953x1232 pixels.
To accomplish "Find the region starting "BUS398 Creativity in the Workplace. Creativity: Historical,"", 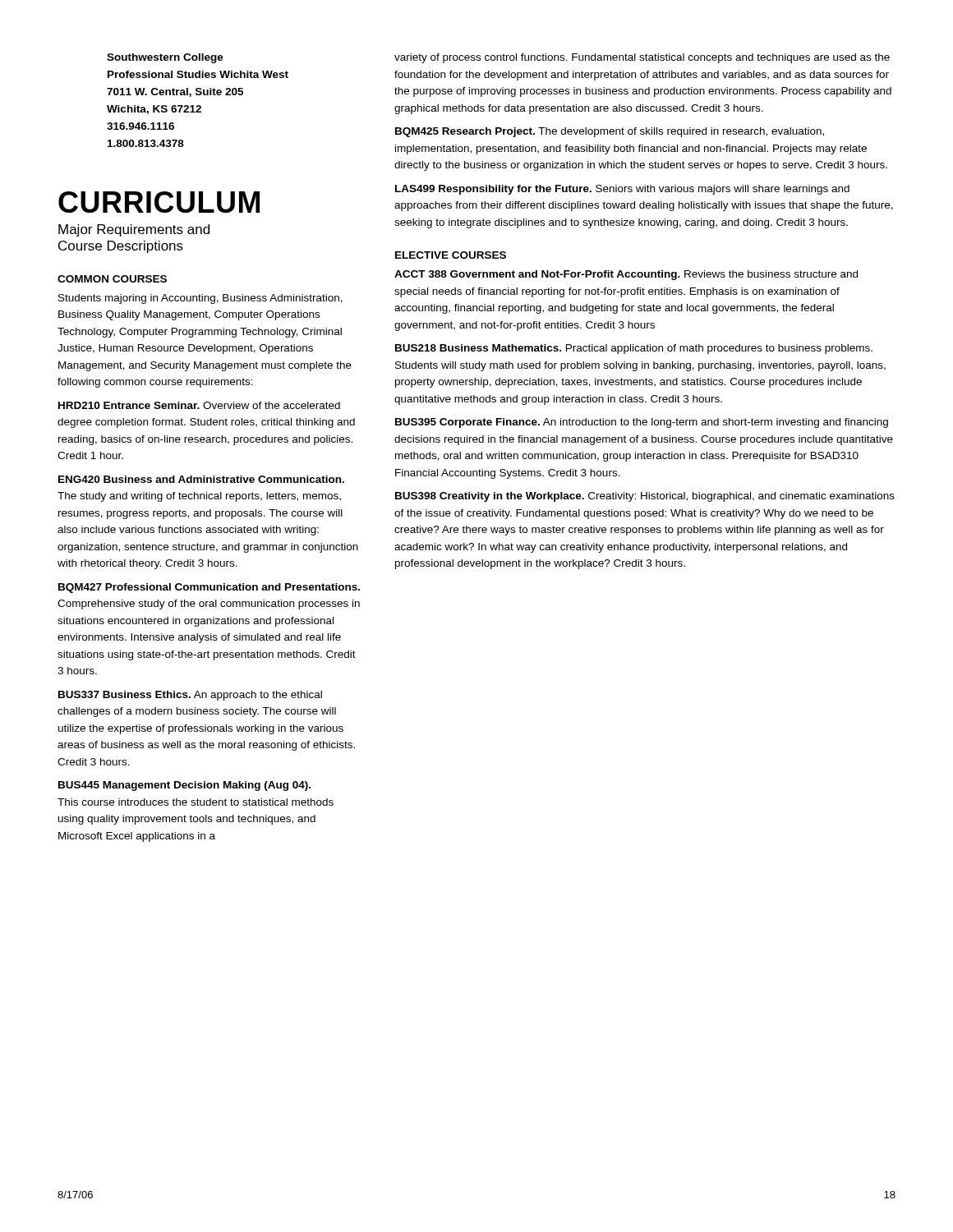I will coord(645,530).
